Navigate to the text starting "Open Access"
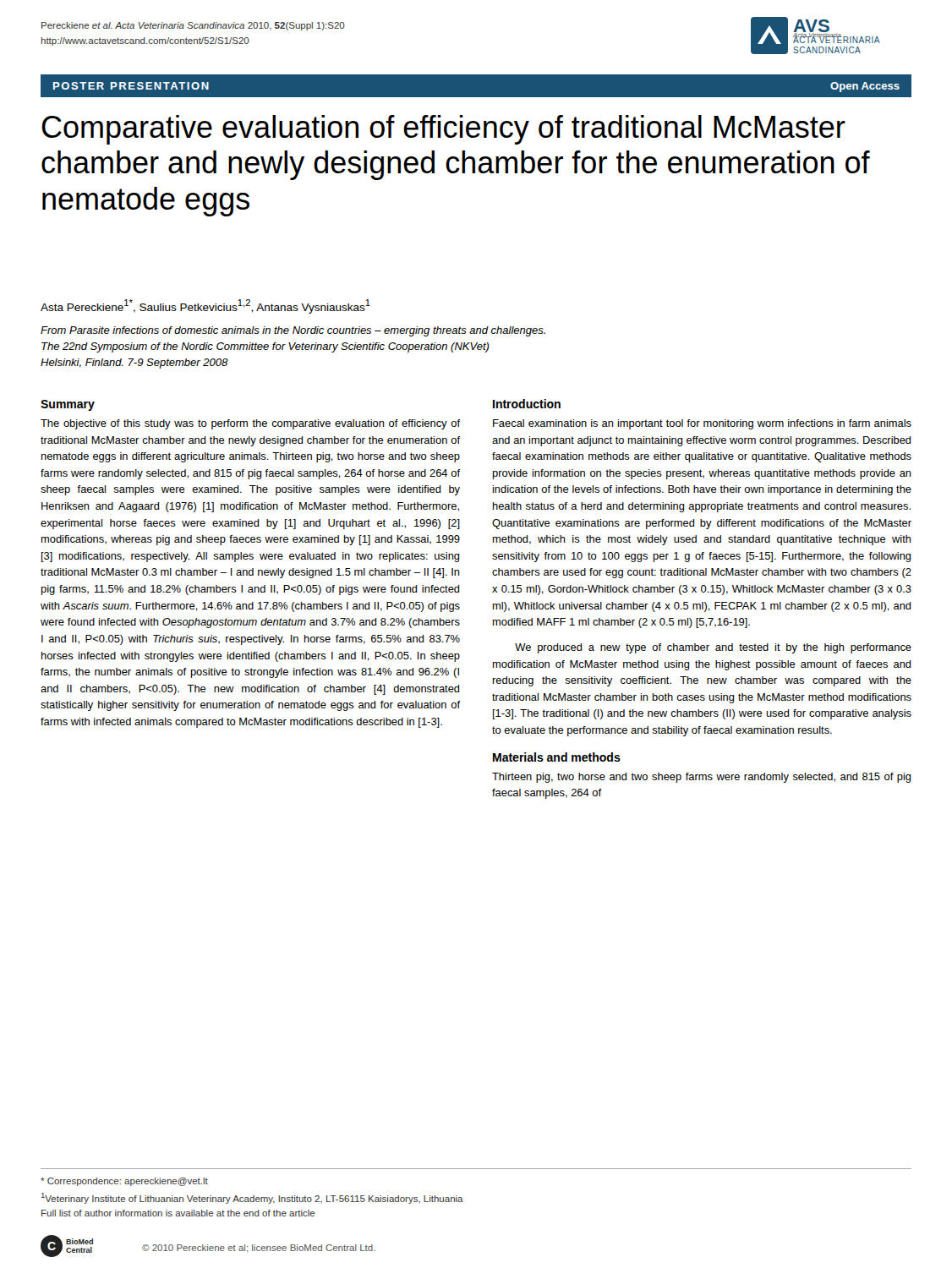The height and width of the screenshot is (1268, 952). 865,86
